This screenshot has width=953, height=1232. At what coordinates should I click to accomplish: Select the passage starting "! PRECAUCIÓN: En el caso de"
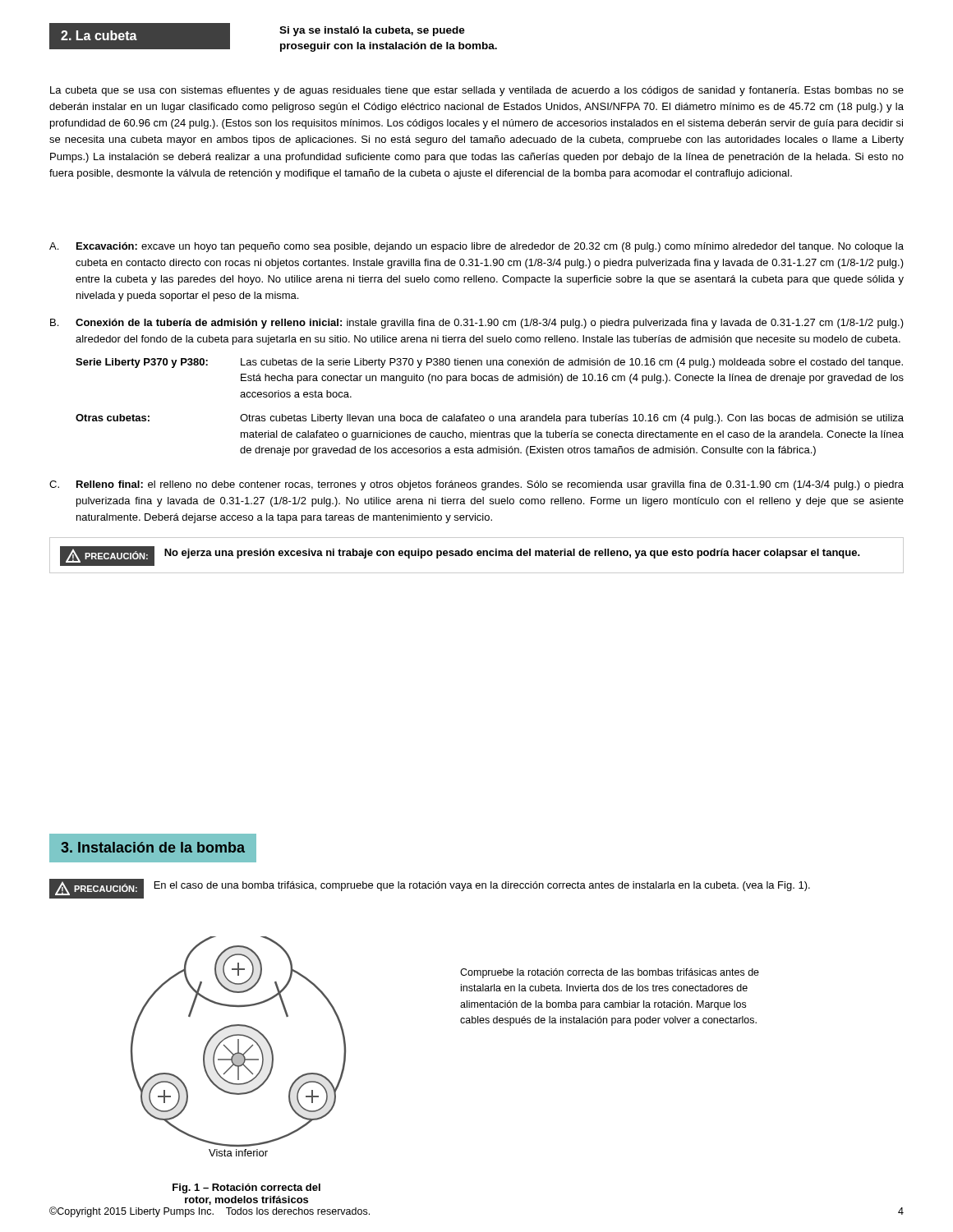click(x=430, y=888)
